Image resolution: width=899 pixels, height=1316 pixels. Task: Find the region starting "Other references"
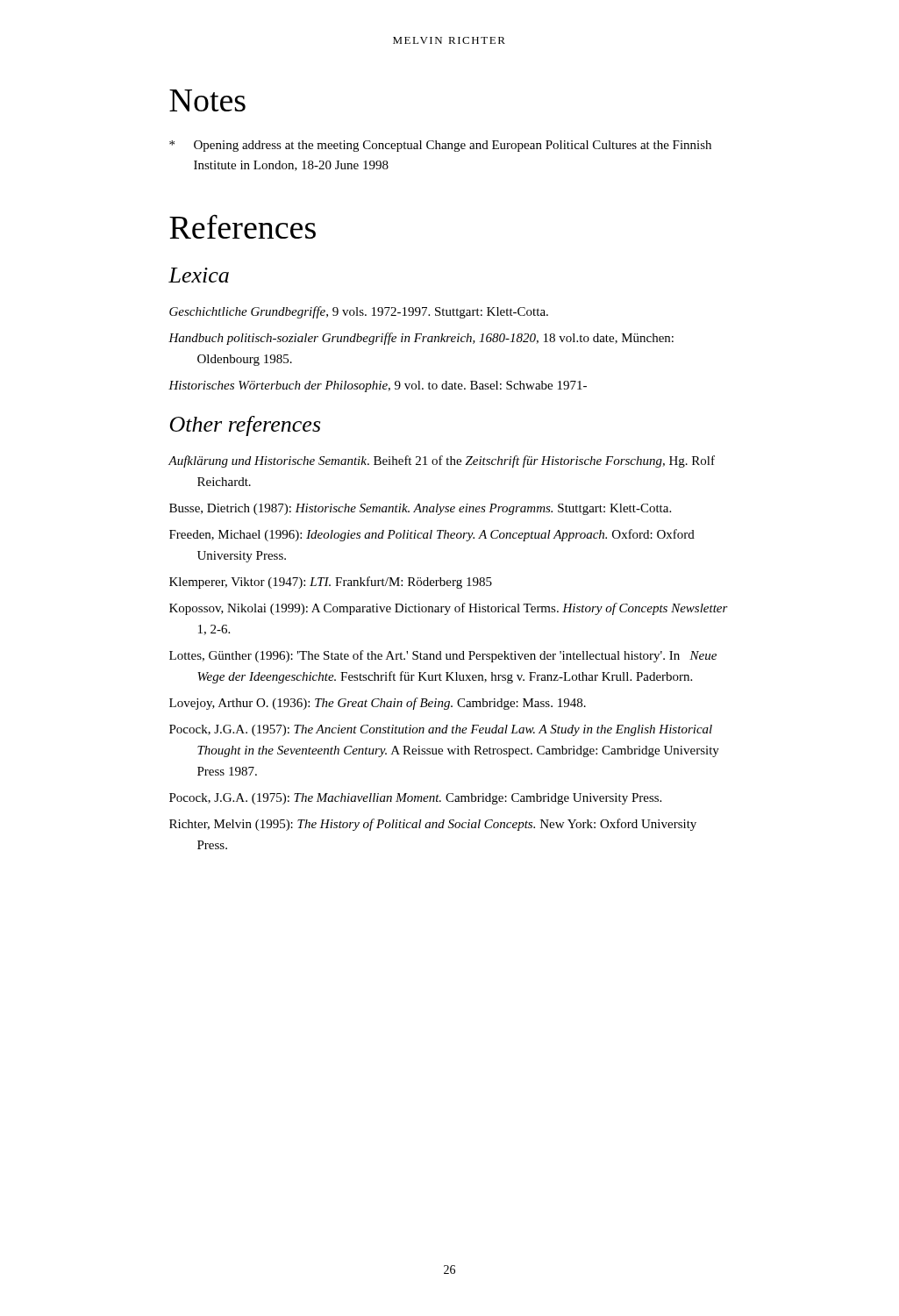[x=245, y=426]
